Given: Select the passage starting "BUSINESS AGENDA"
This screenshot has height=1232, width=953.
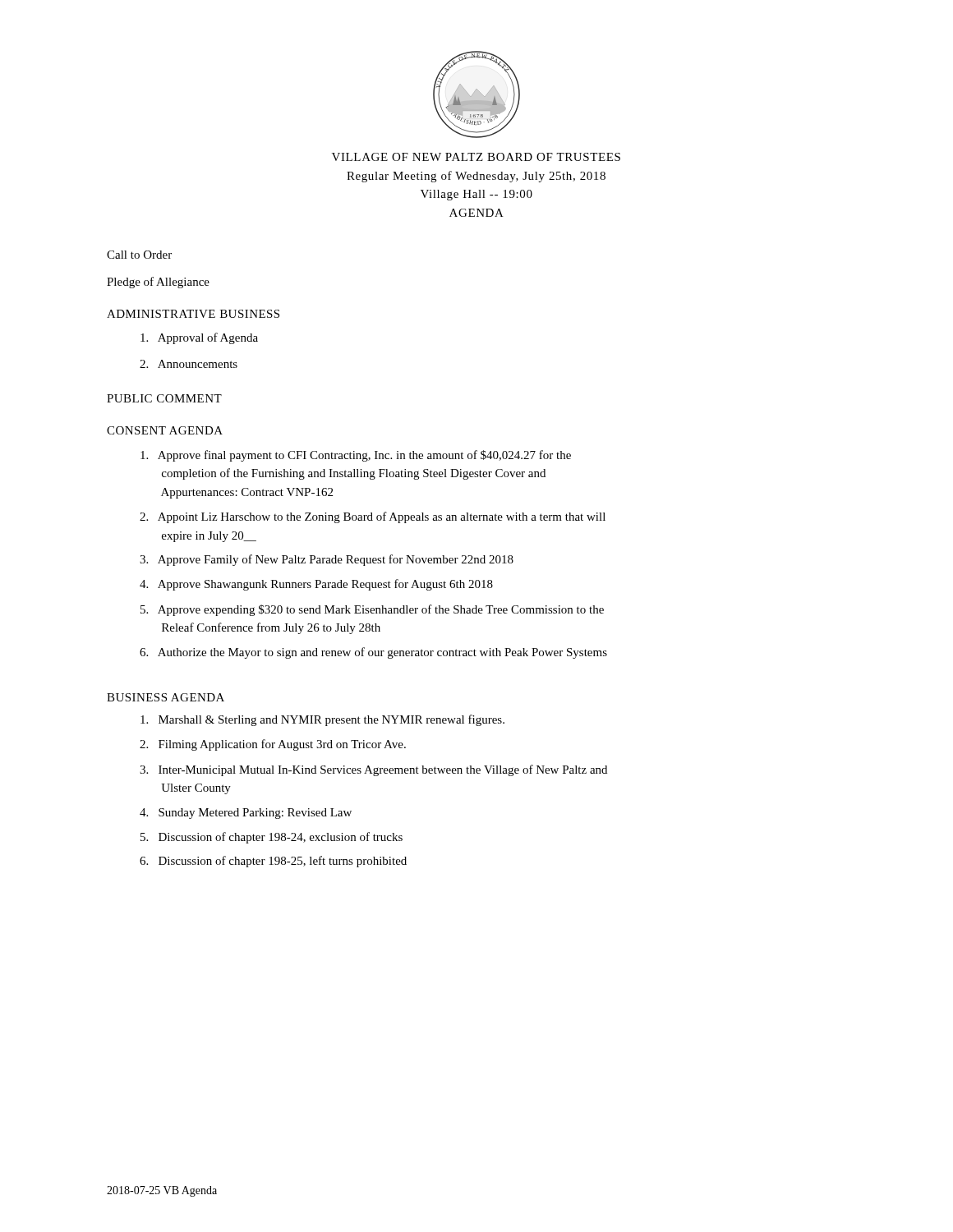Looking at the screenshot, I should [x=166, y=697].
